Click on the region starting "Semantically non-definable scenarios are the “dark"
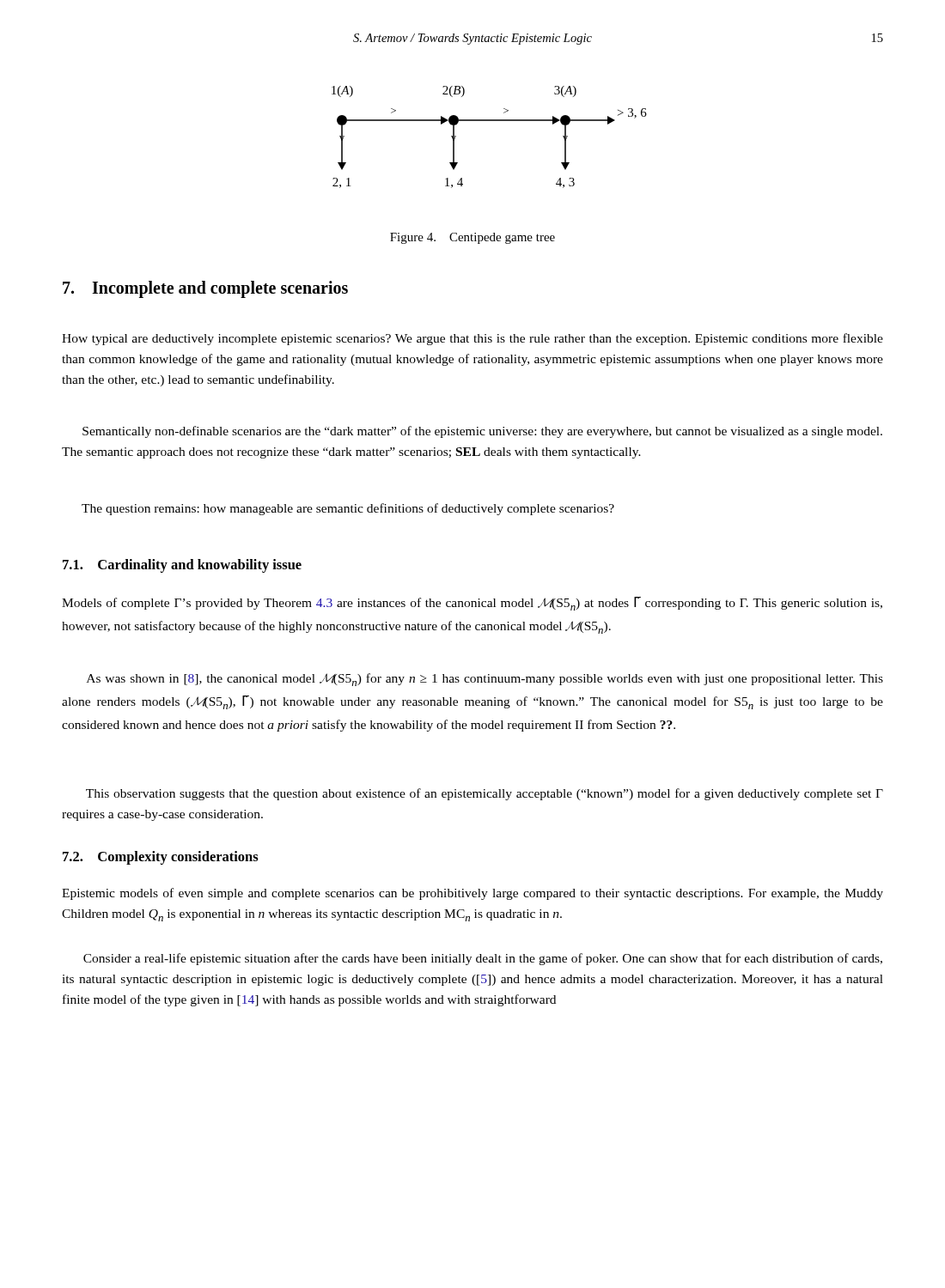This screenshot has width=945, height=1288. click(472, 441)
